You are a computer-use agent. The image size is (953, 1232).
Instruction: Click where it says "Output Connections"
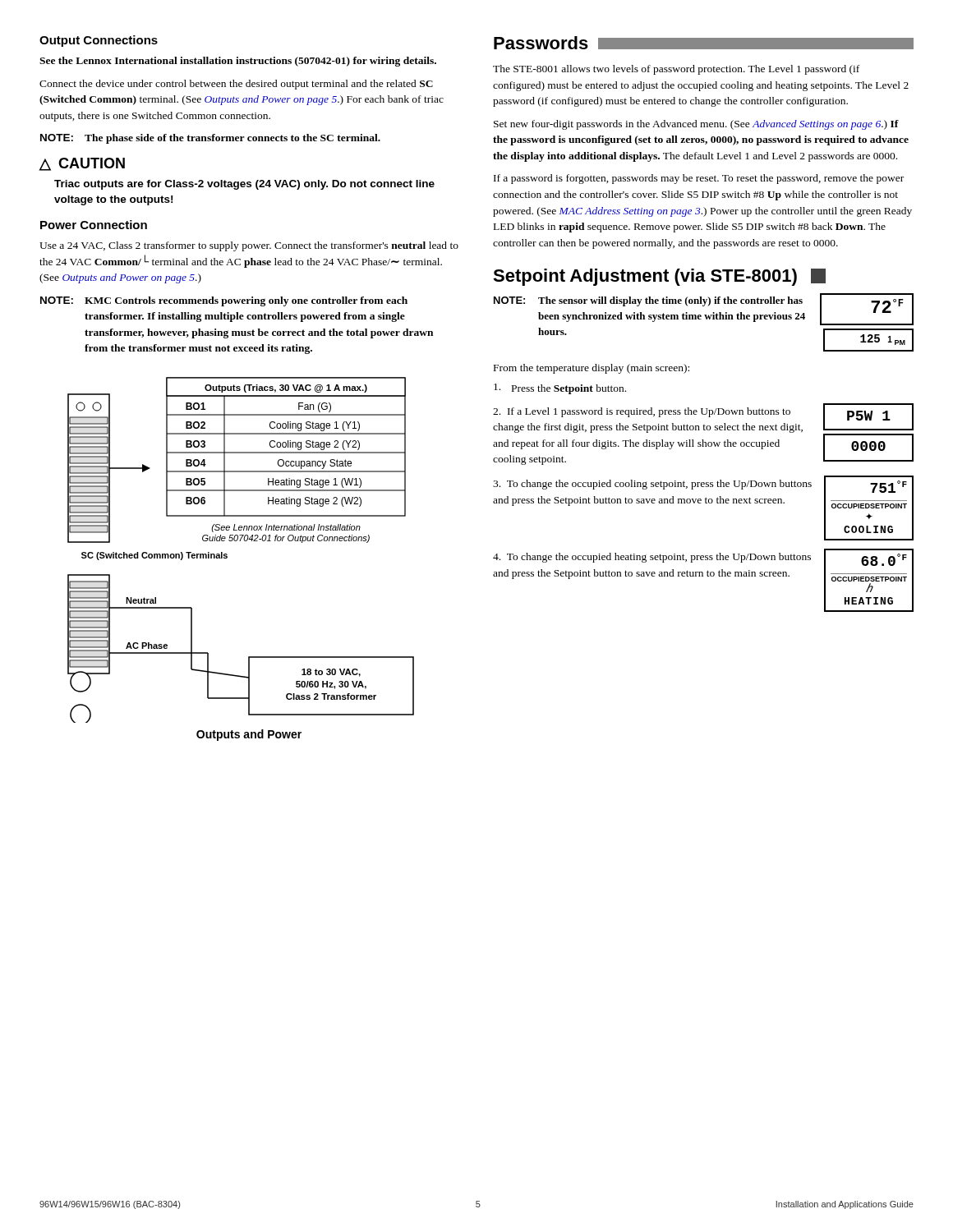coord(99,40)
